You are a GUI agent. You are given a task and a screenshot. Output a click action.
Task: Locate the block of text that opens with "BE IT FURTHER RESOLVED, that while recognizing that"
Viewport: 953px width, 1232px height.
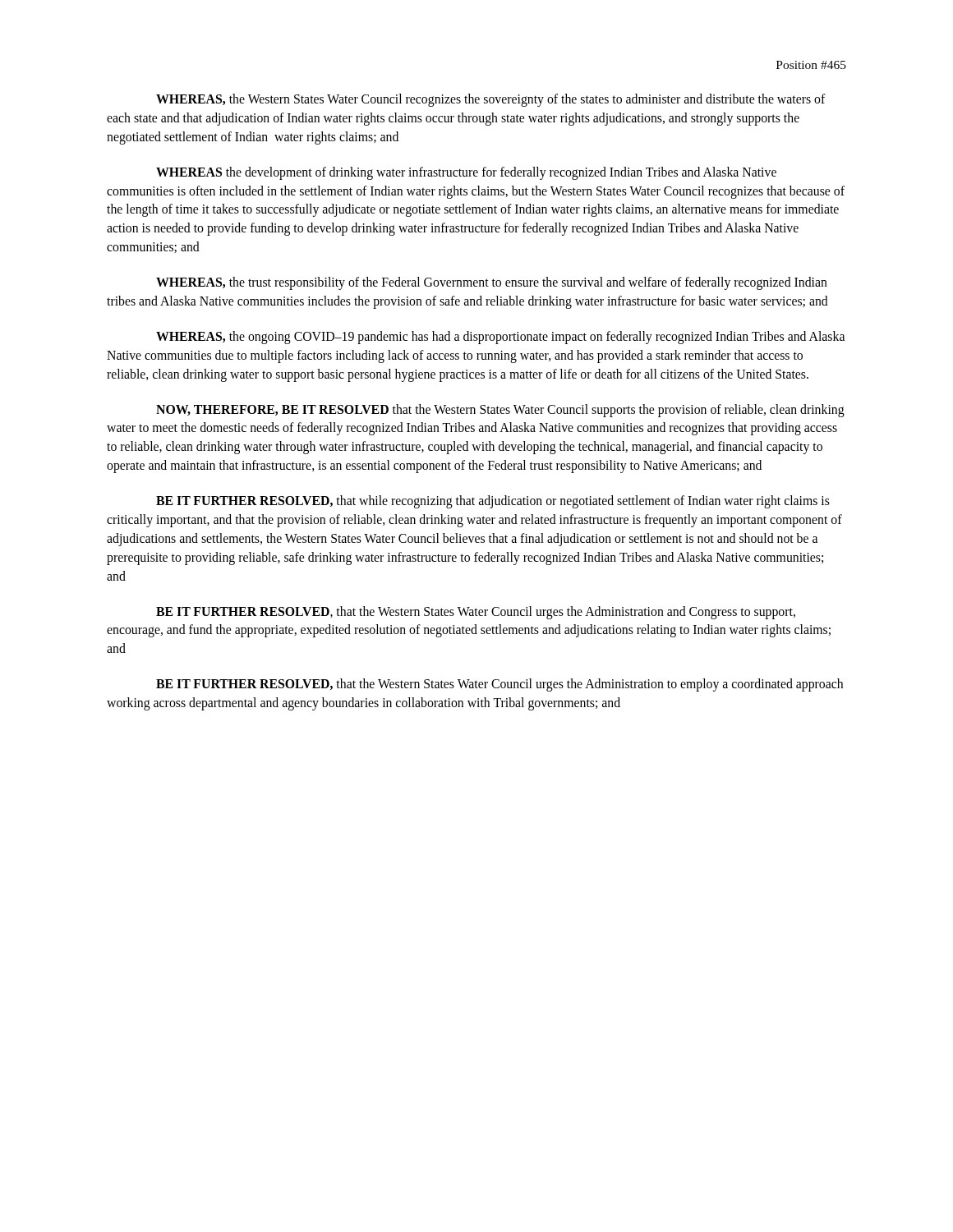(474, 538)
